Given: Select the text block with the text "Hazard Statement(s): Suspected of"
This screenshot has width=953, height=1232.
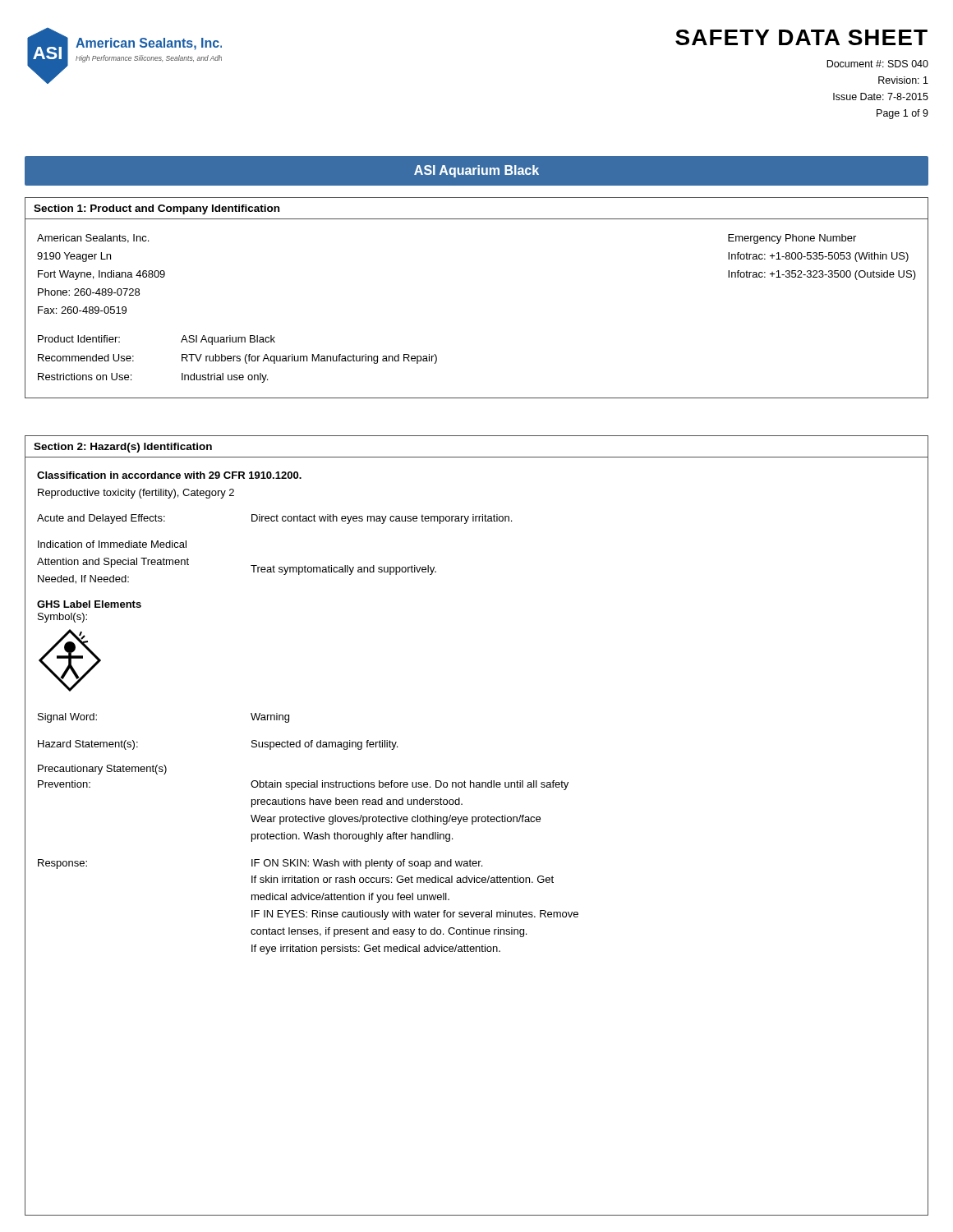Looking at the screenshot, I should tap(92, 745).
